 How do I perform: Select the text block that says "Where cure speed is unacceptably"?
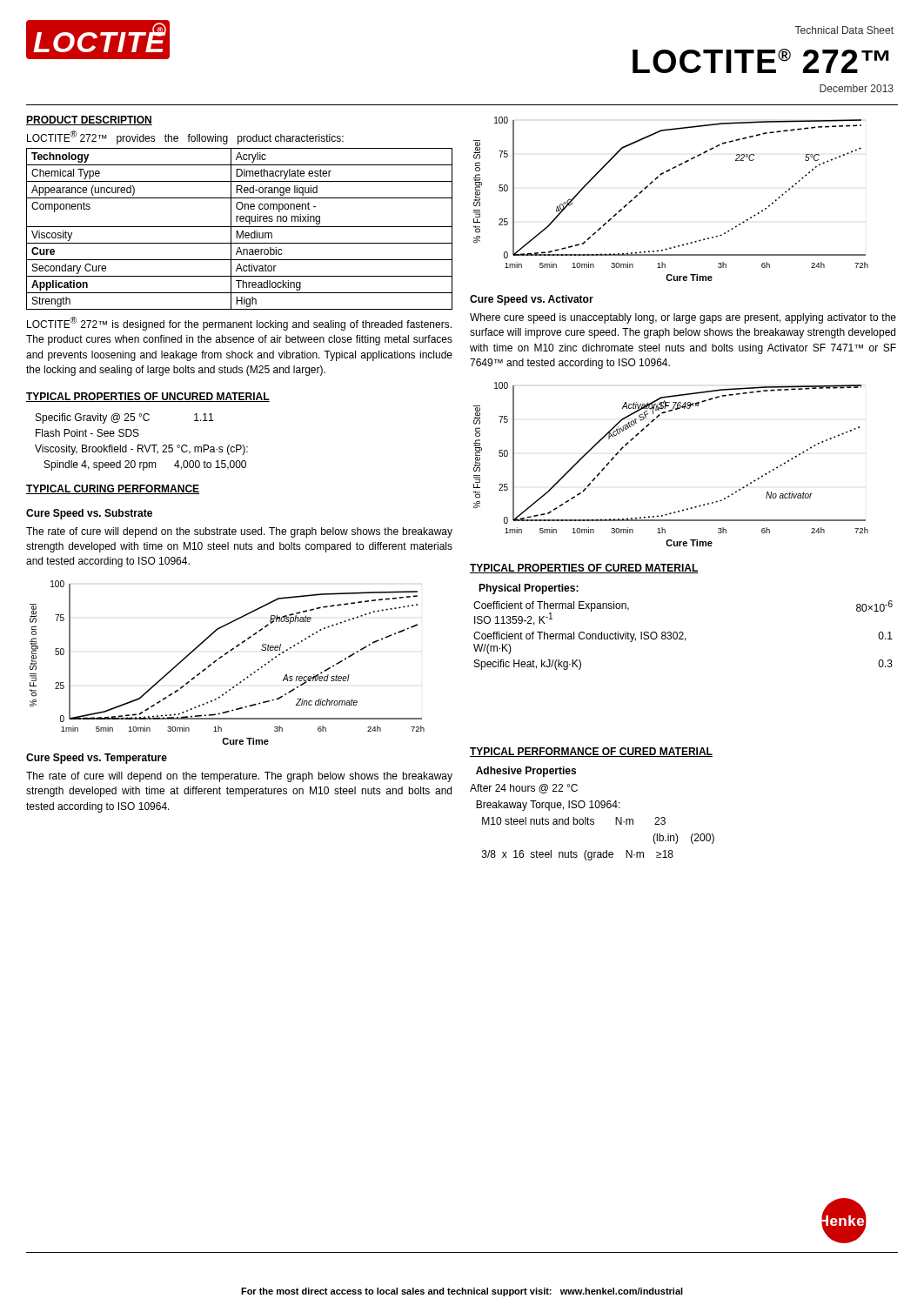[x=683, y=340]
